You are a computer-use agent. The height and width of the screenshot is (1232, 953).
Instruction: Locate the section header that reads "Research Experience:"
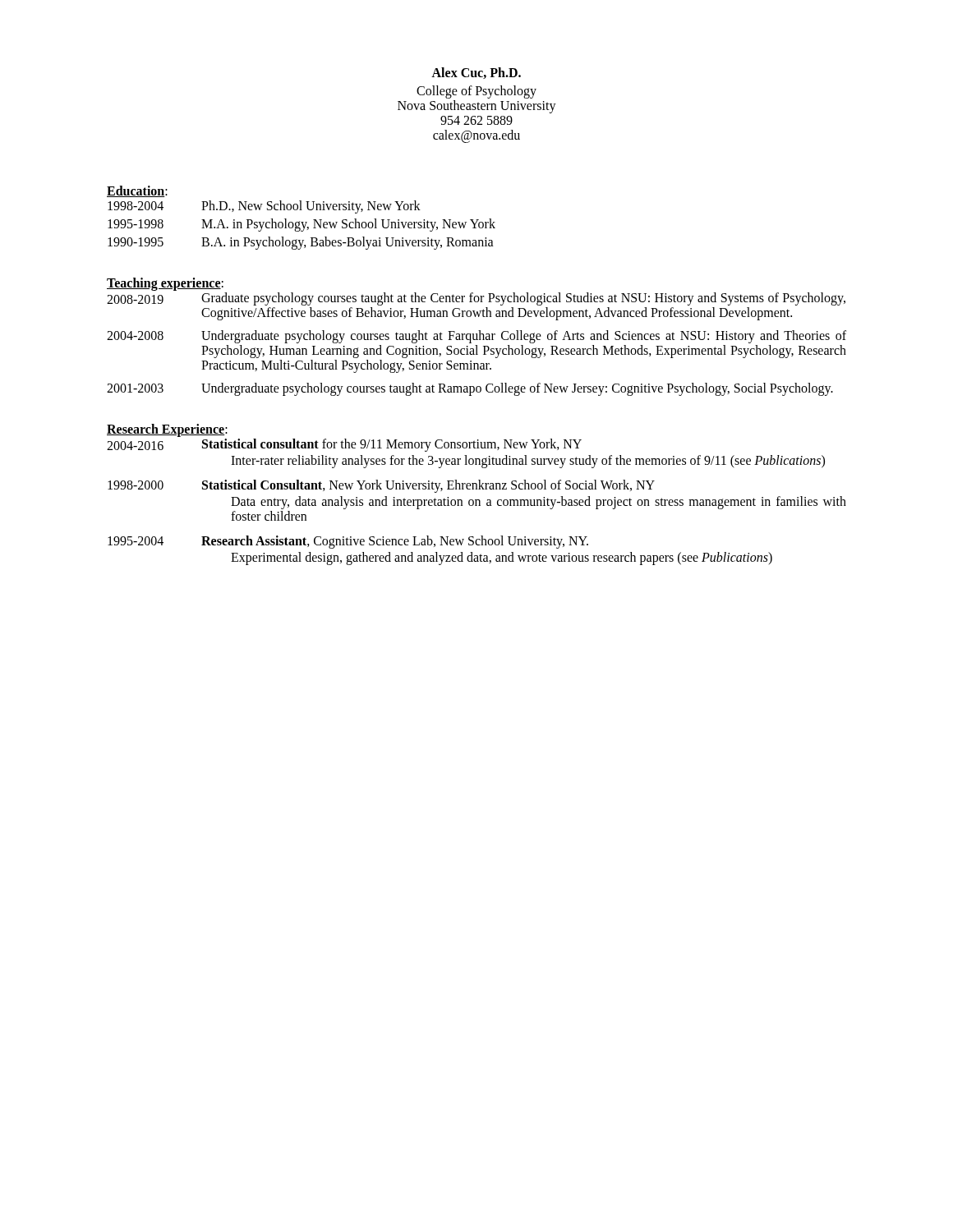(167, 429)
